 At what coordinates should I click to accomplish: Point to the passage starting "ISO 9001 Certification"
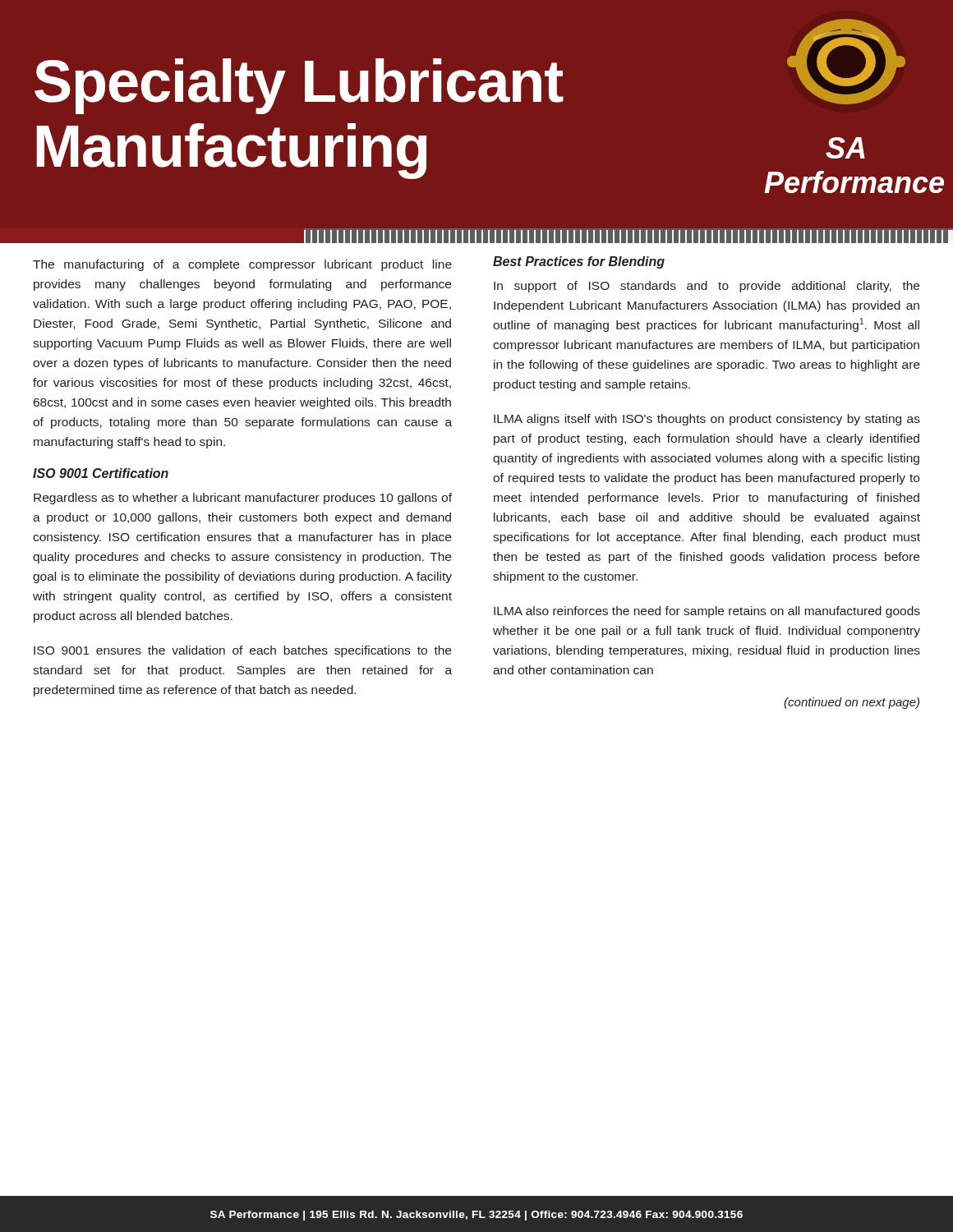pos(101,474)
